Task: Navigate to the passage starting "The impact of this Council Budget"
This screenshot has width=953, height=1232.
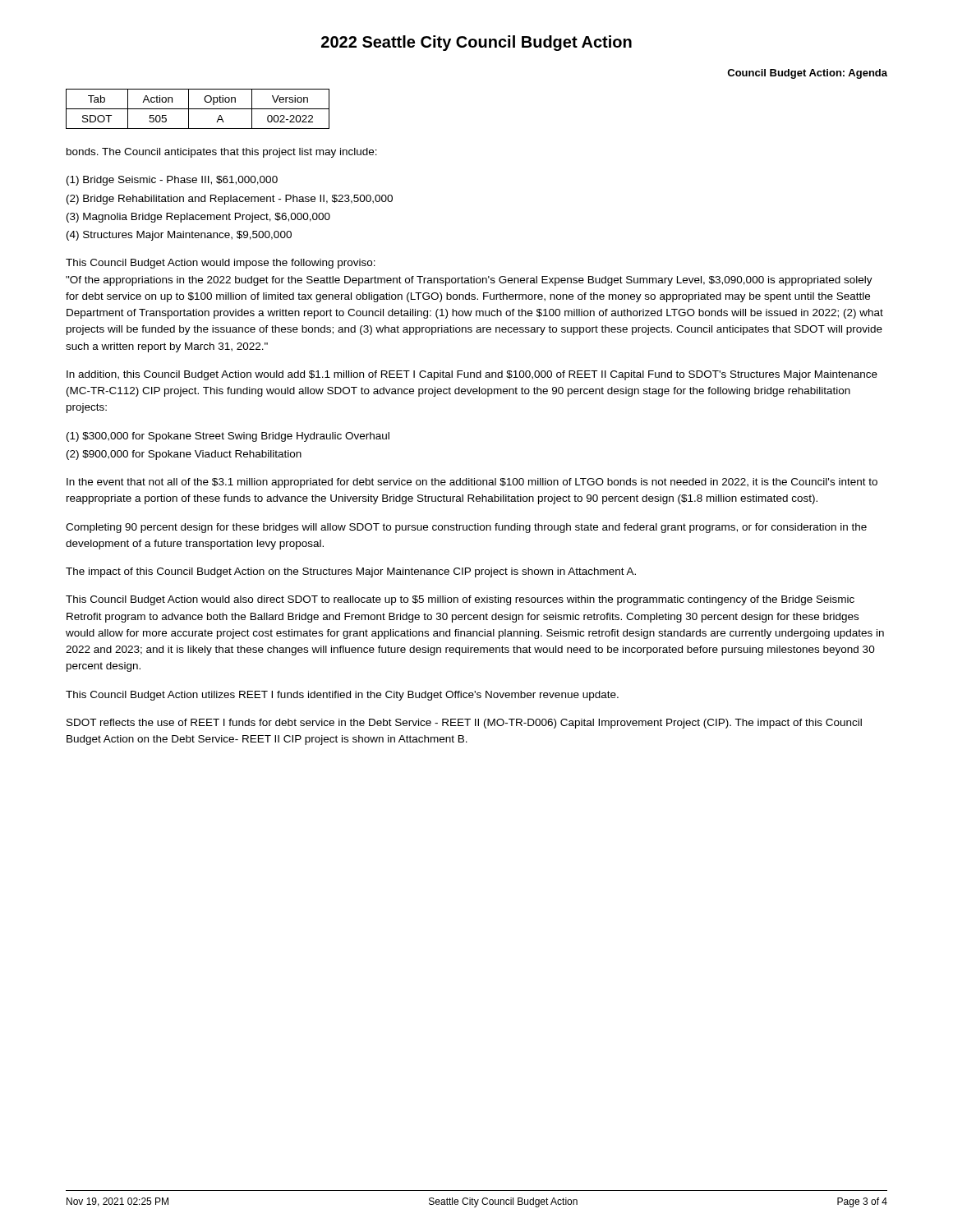Action: [351, 571]
